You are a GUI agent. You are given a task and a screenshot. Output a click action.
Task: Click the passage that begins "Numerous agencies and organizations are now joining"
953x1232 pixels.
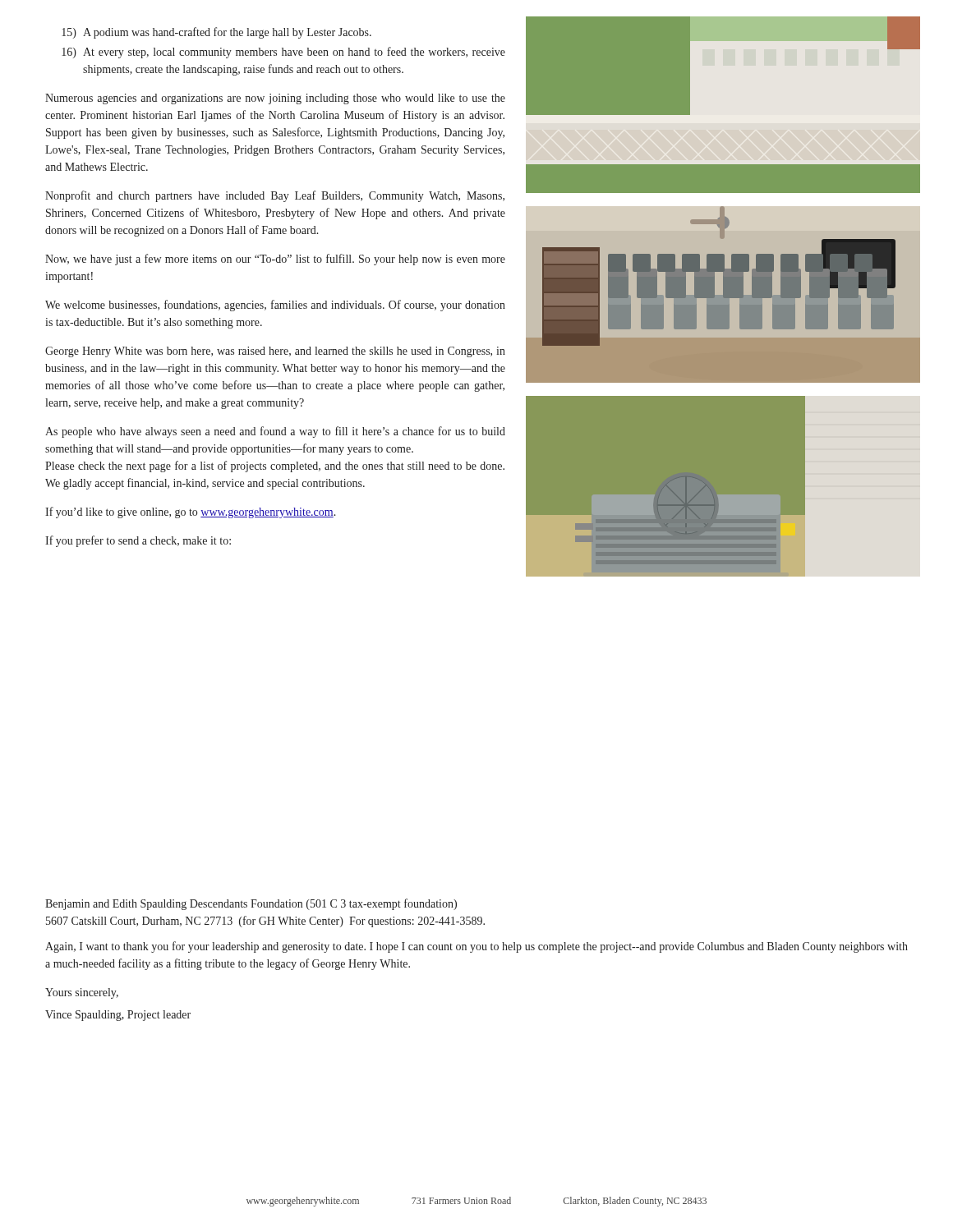point(275,133)
